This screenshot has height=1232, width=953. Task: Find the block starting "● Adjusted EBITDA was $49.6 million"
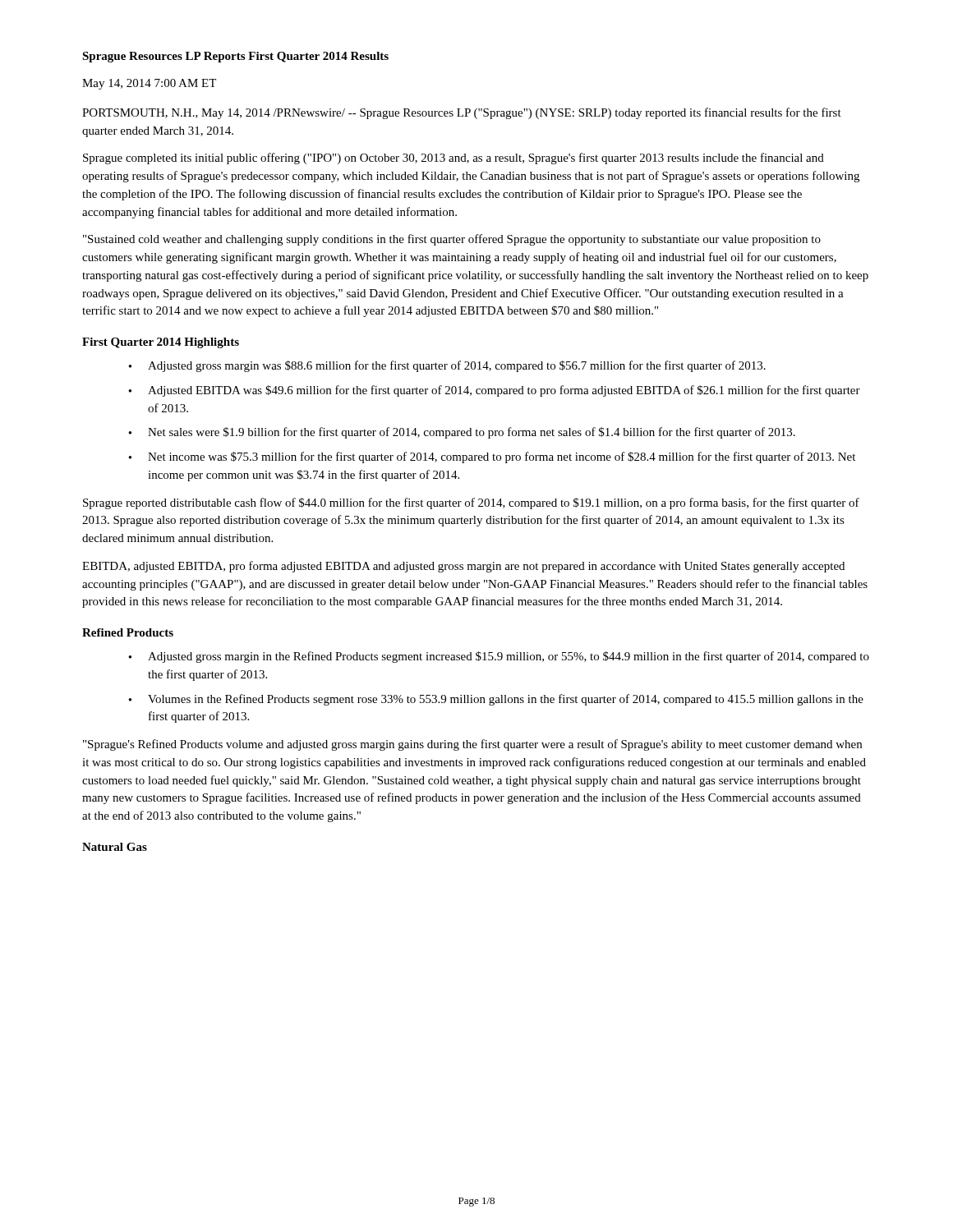click(500, 400)
